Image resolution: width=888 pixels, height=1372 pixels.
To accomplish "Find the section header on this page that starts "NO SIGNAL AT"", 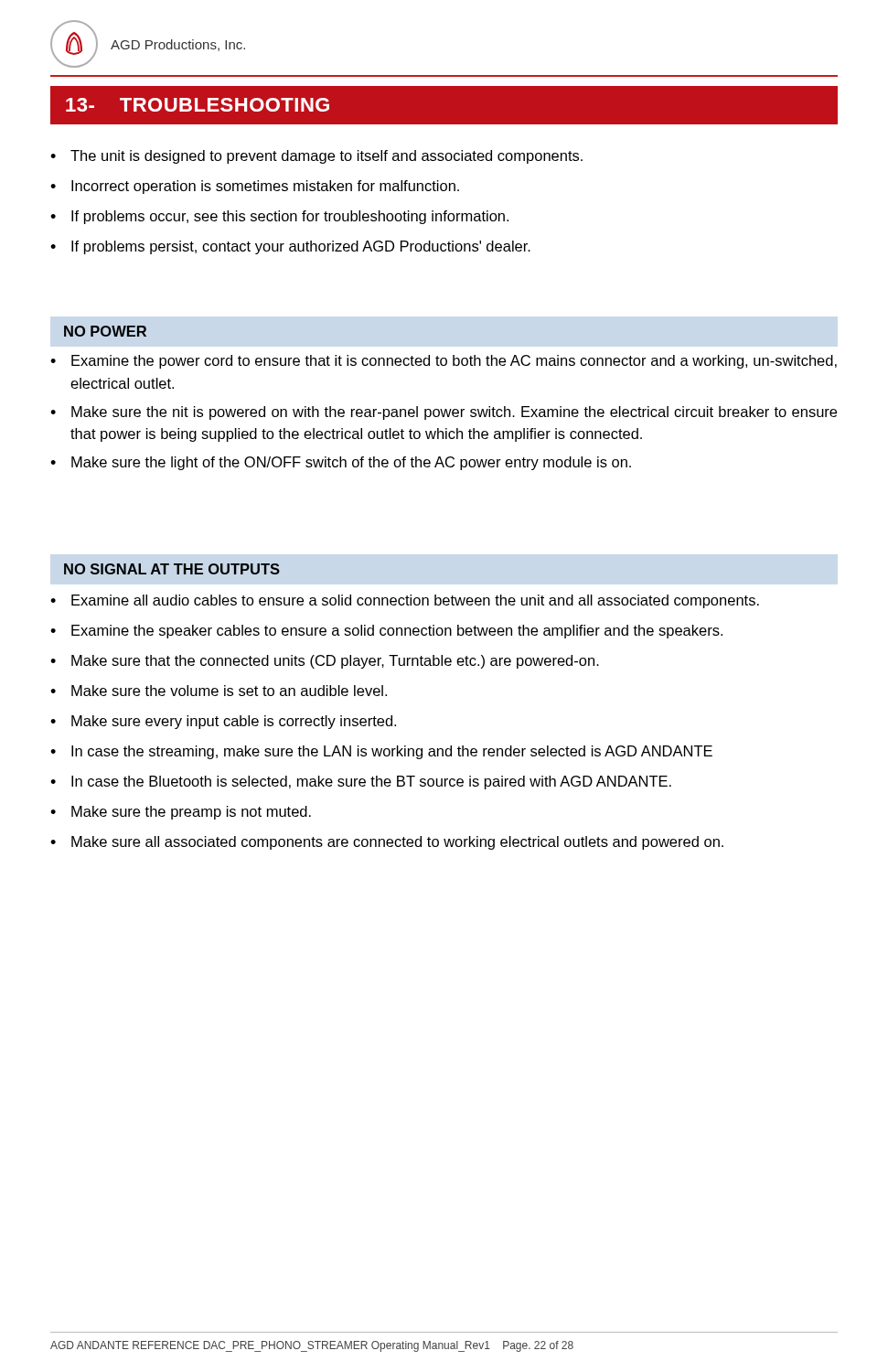I will click(172, 569).
